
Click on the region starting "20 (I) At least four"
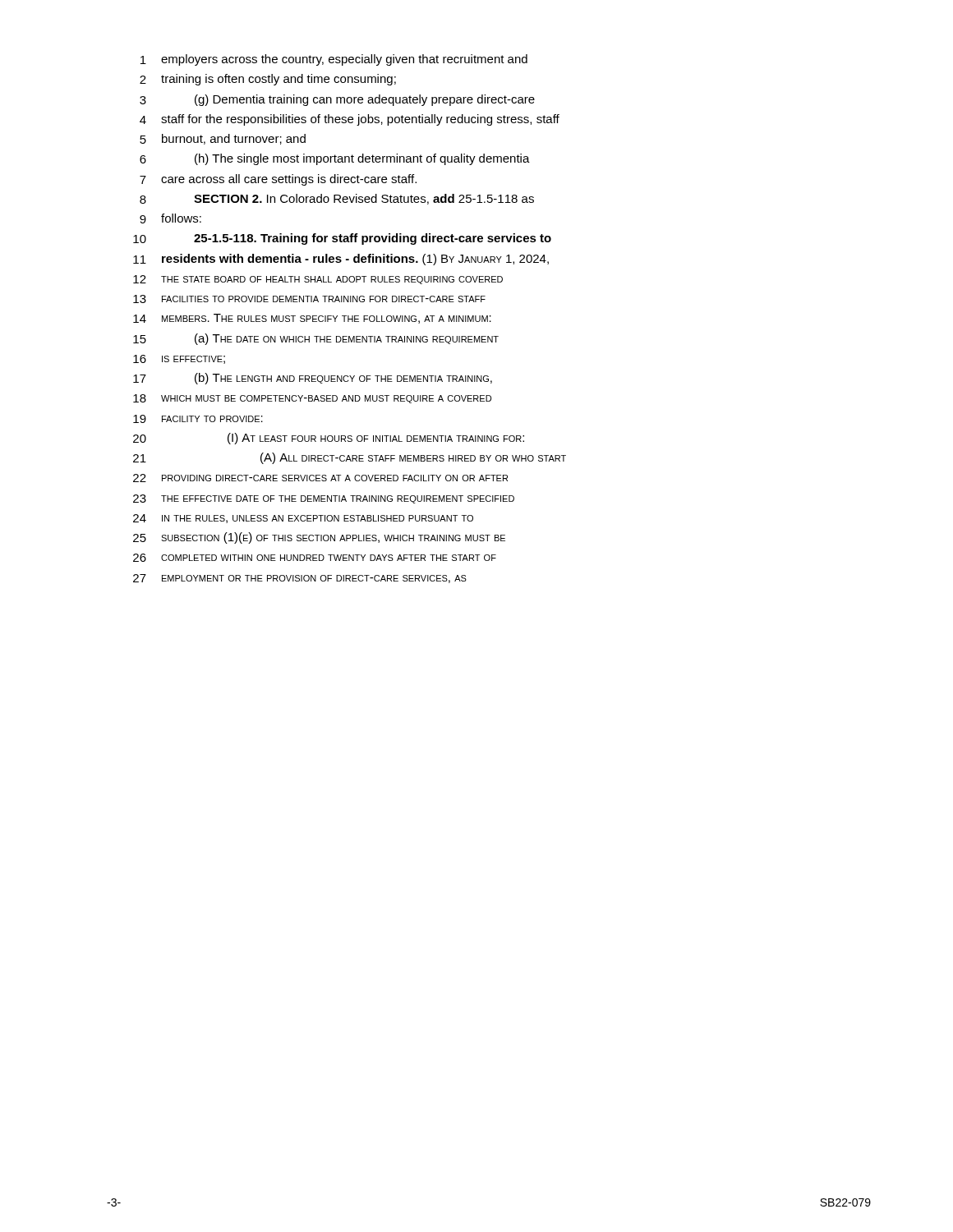(x=489, y=438)
